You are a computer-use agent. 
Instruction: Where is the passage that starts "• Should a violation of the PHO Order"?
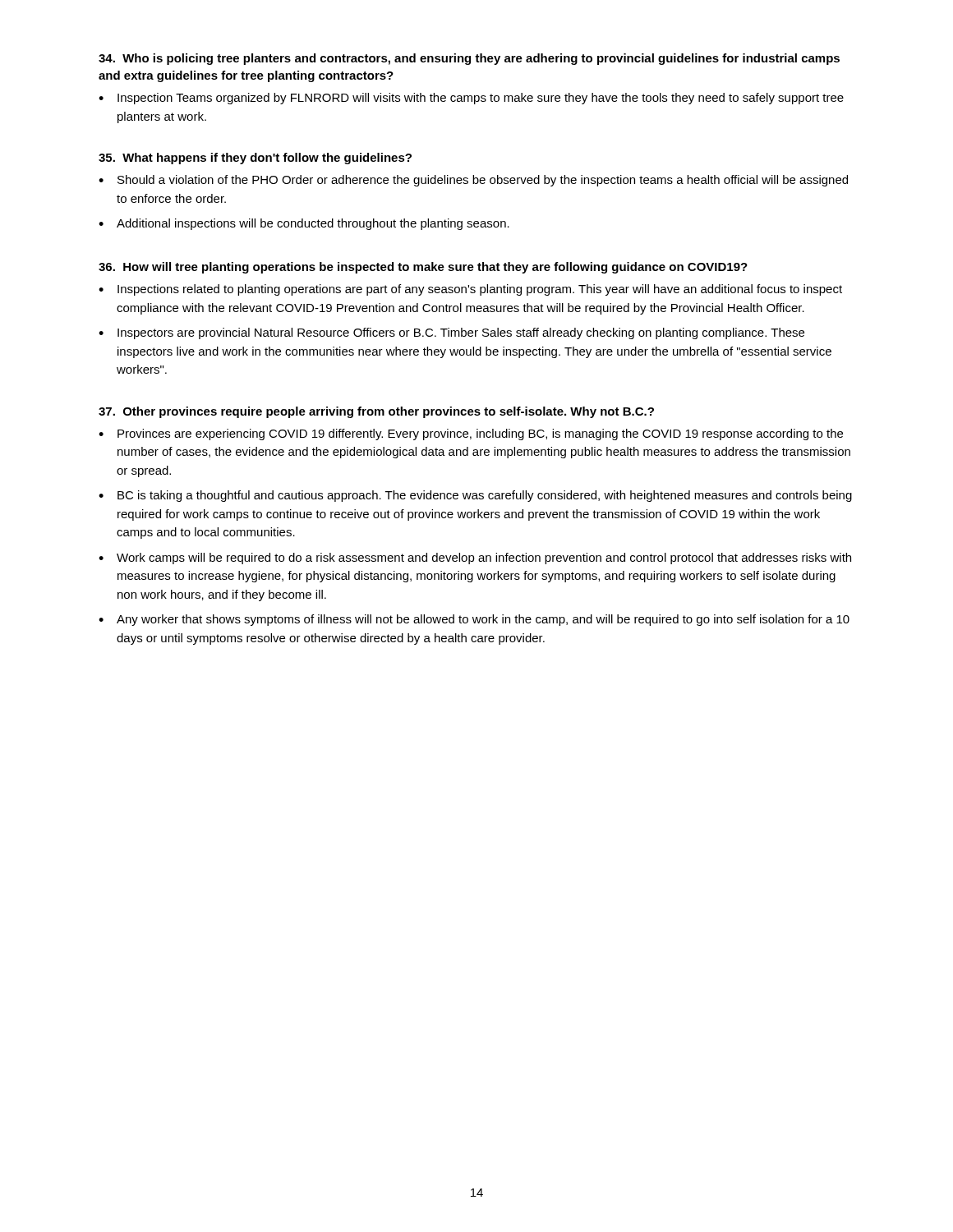(476, 189)
